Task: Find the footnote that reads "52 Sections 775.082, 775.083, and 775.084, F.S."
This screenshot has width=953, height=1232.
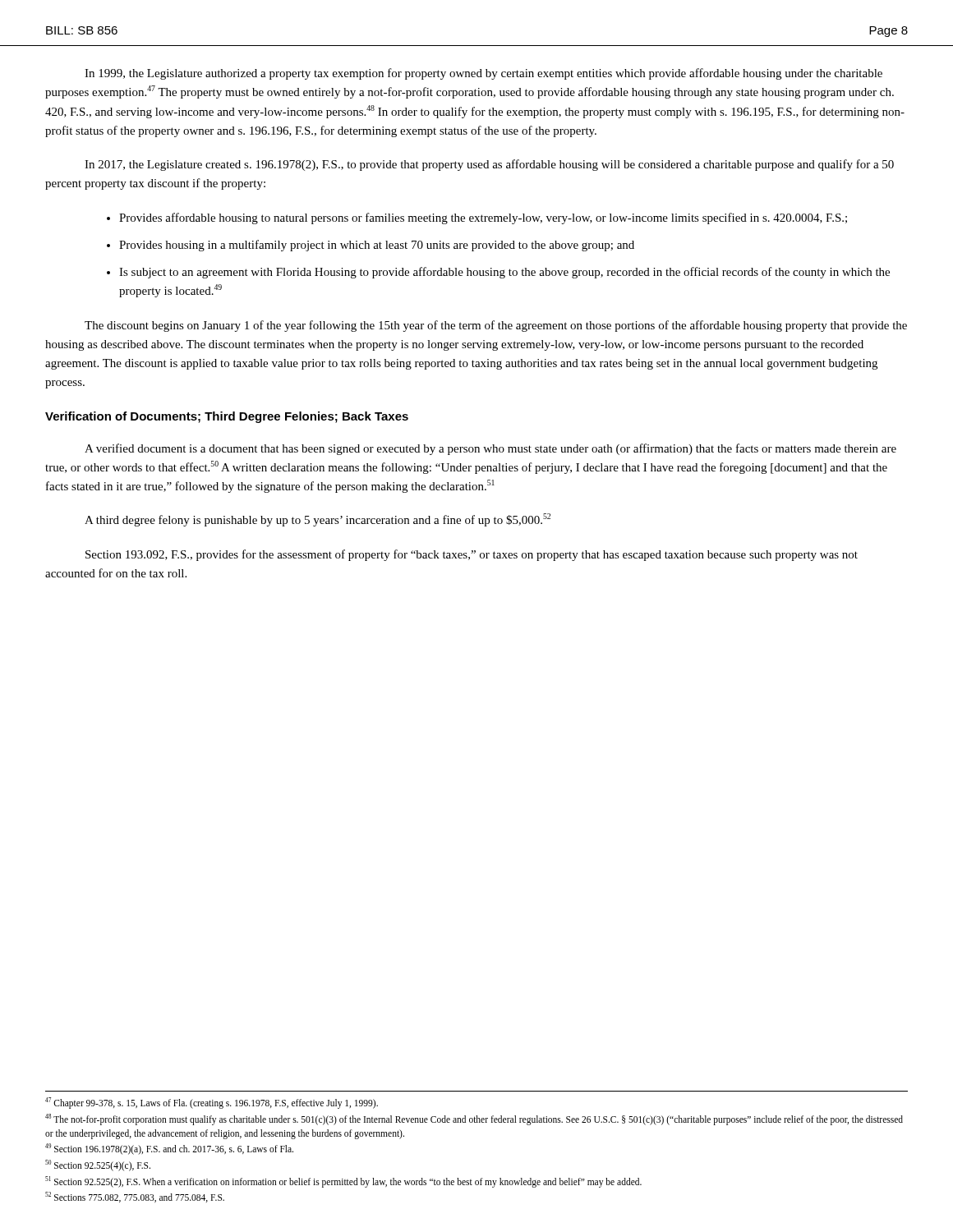Action: [135, 1197]
